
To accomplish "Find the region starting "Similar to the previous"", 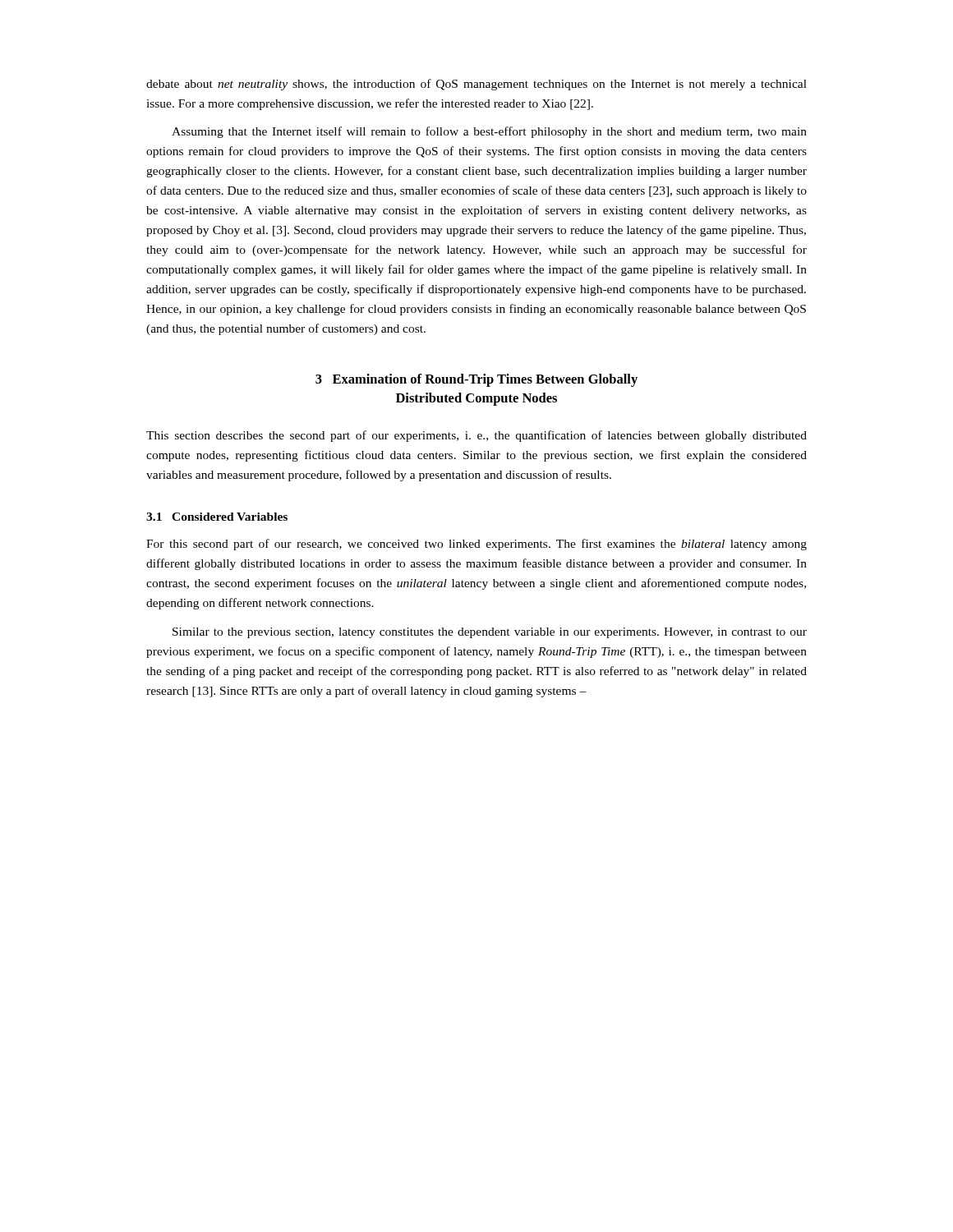I will [476, 661].
